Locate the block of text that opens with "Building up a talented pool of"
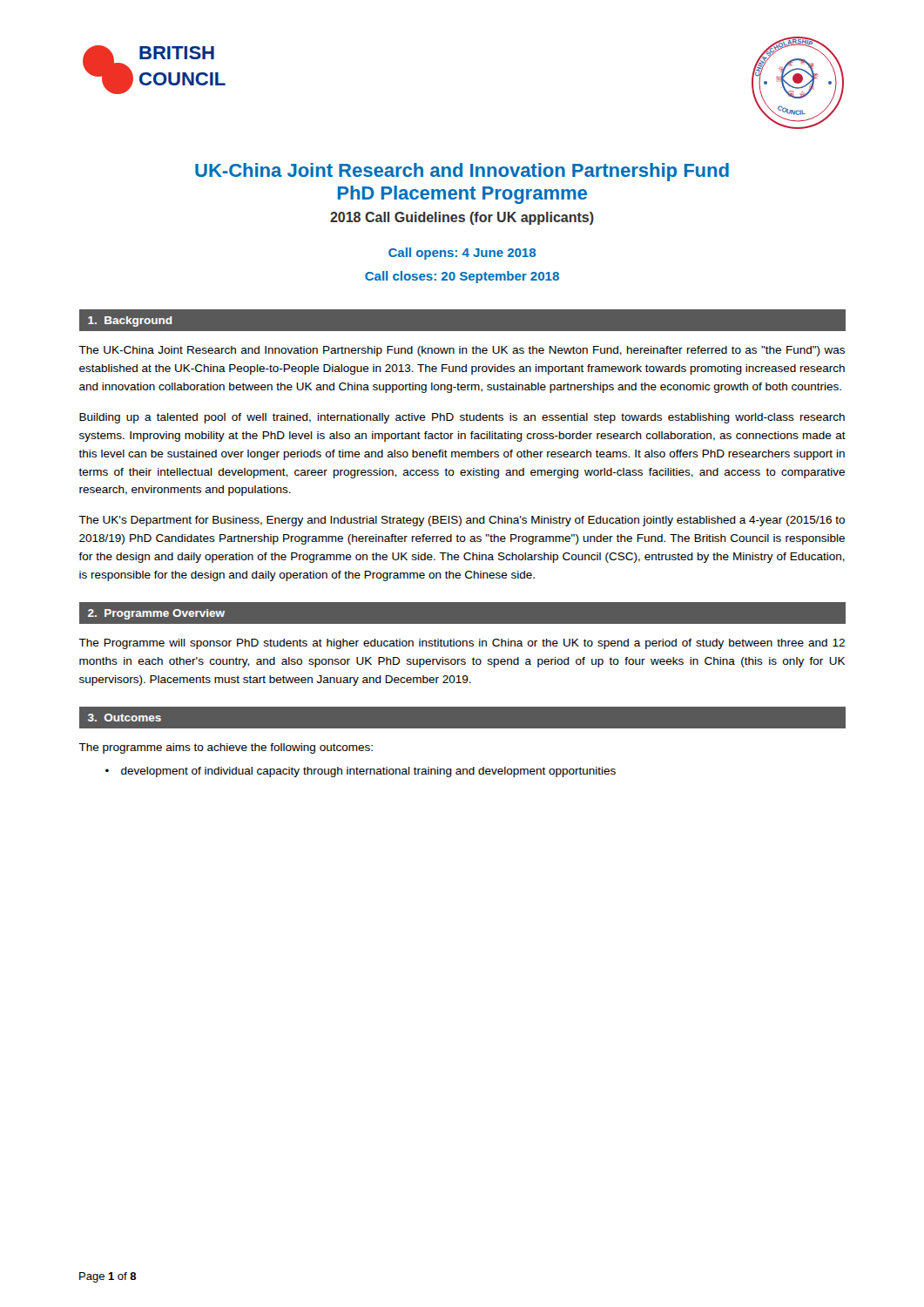This screenshot has height=1307, width=924. pos(462,453)
